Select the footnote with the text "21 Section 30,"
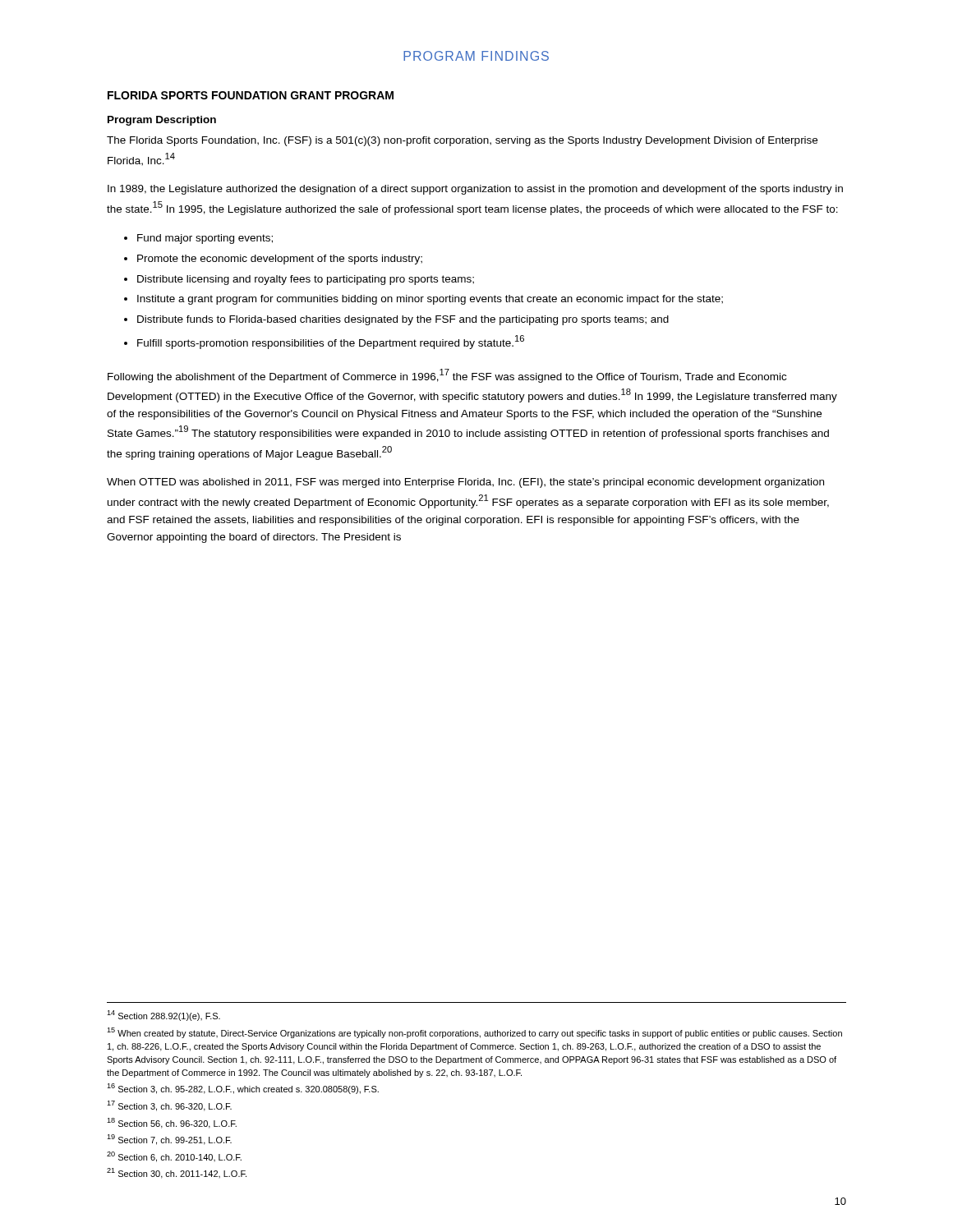953x1232 pixels. [x=177, y=1173]
